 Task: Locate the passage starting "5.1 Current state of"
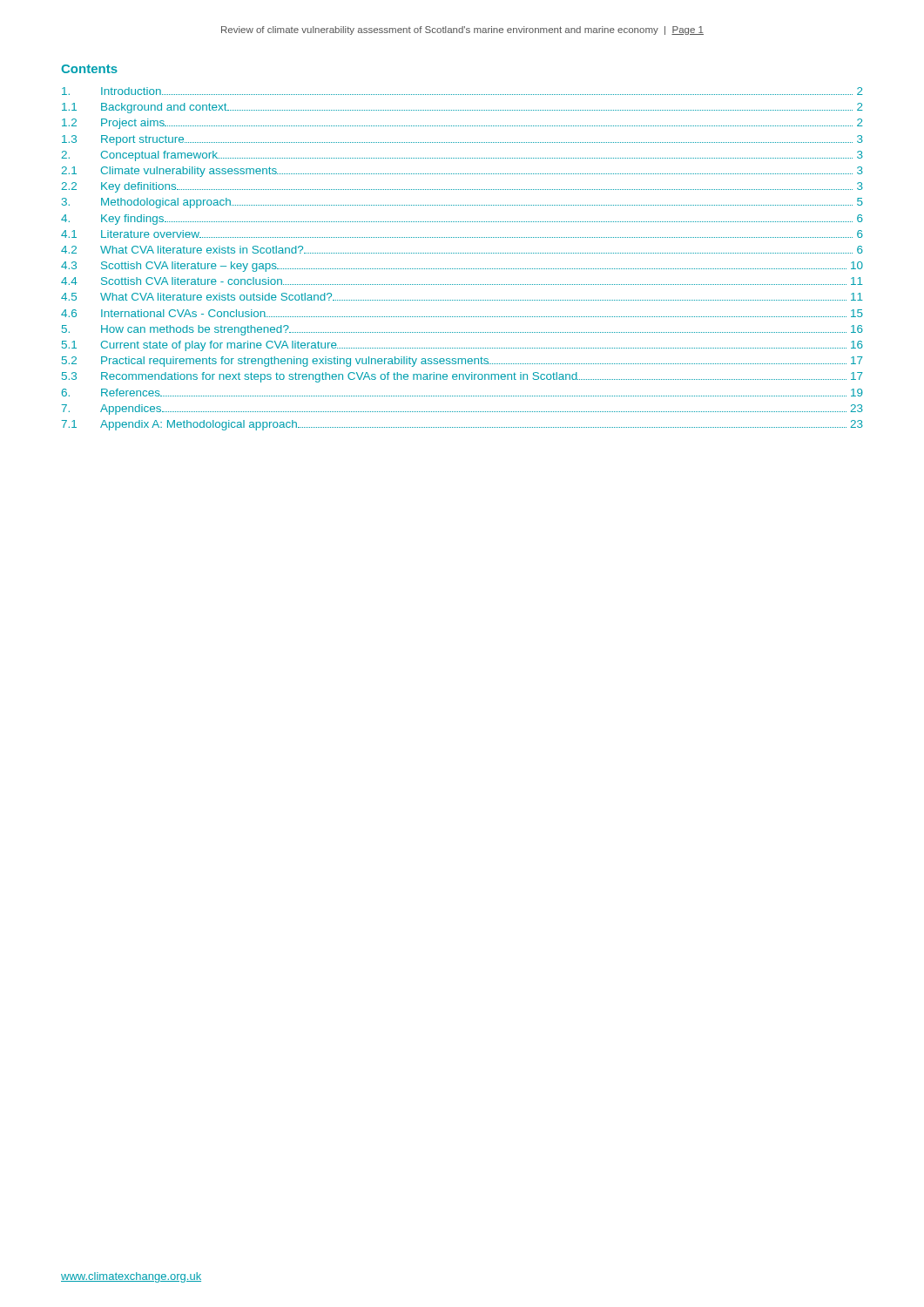pyautogui.click(x=462, y=345)
